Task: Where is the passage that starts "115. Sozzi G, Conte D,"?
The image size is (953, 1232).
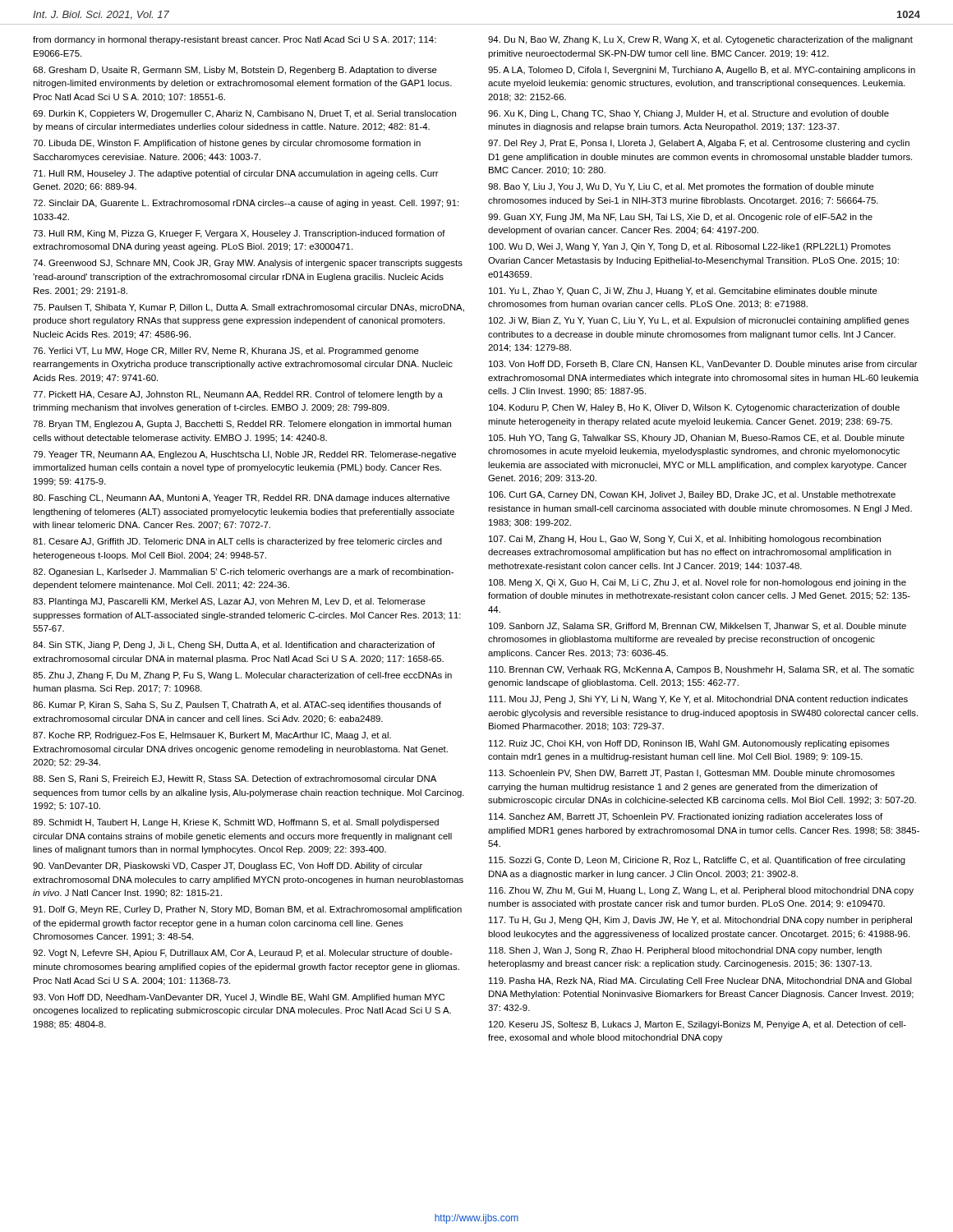Action: pos(697,867)
